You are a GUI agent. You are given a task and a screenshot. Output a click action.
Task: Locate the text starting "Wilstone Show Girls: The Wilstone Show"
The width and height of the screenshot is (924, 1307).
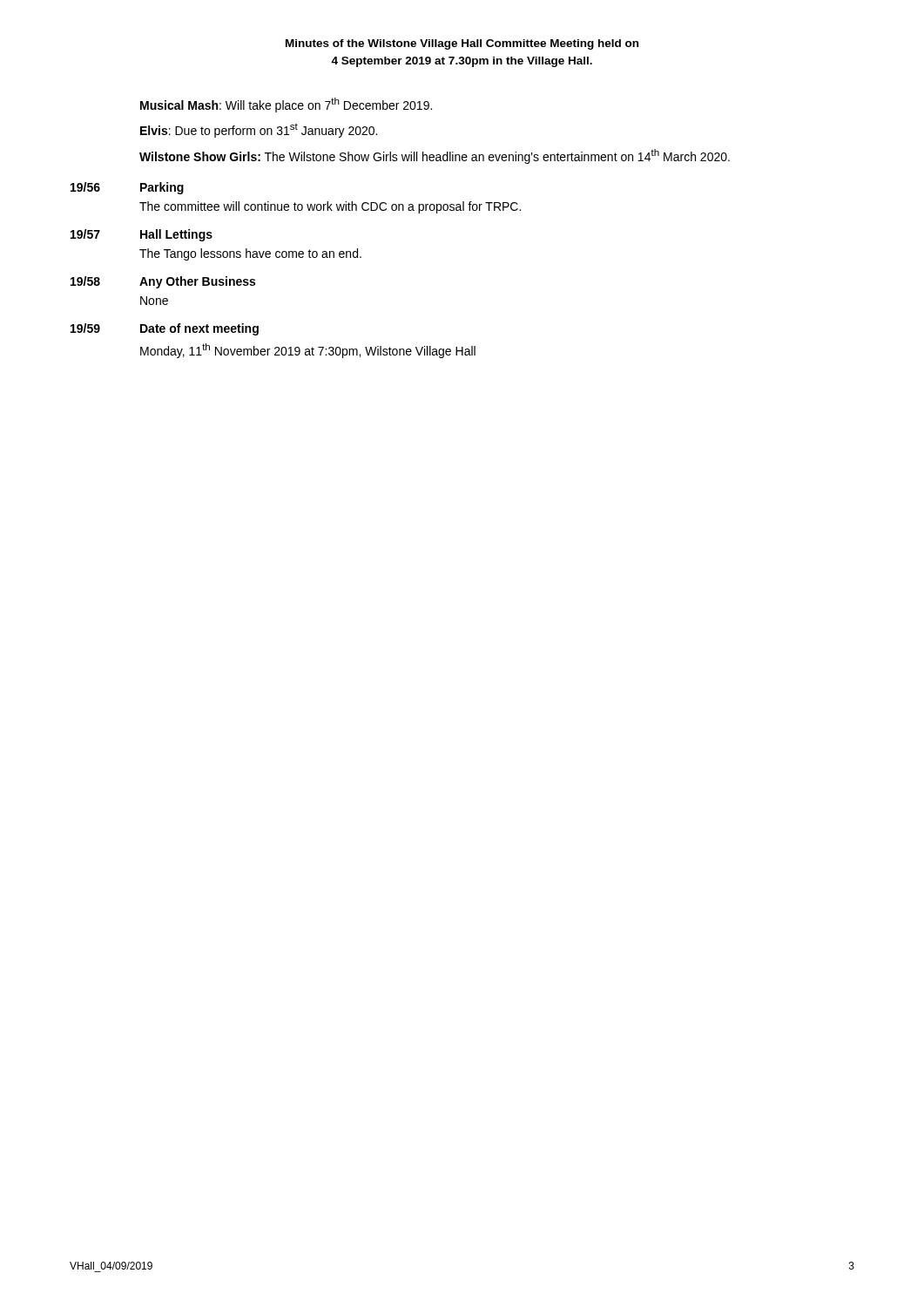pos(435,155)
